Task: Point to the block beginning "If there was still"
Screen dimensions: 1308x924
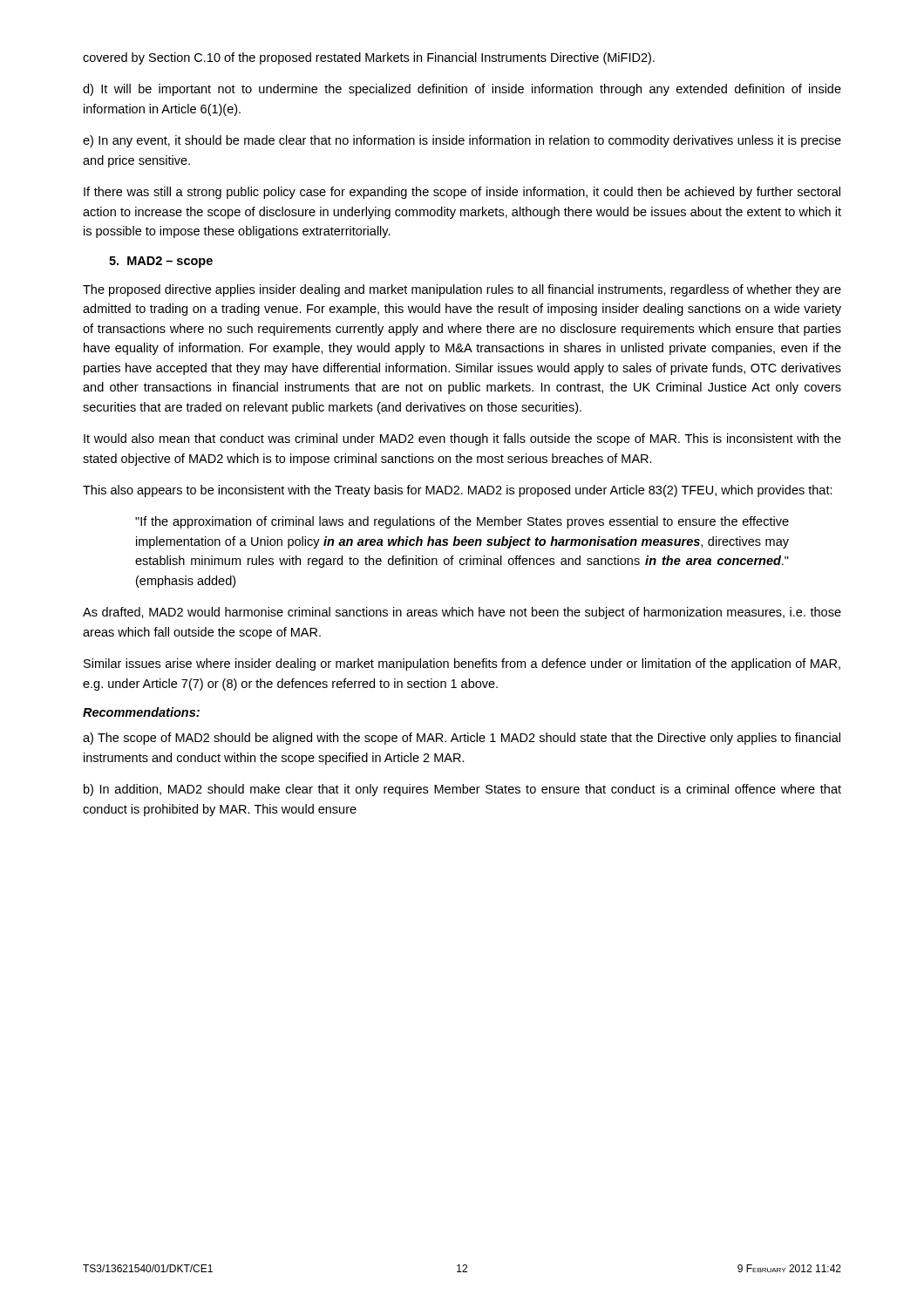Action: point(462,212)
